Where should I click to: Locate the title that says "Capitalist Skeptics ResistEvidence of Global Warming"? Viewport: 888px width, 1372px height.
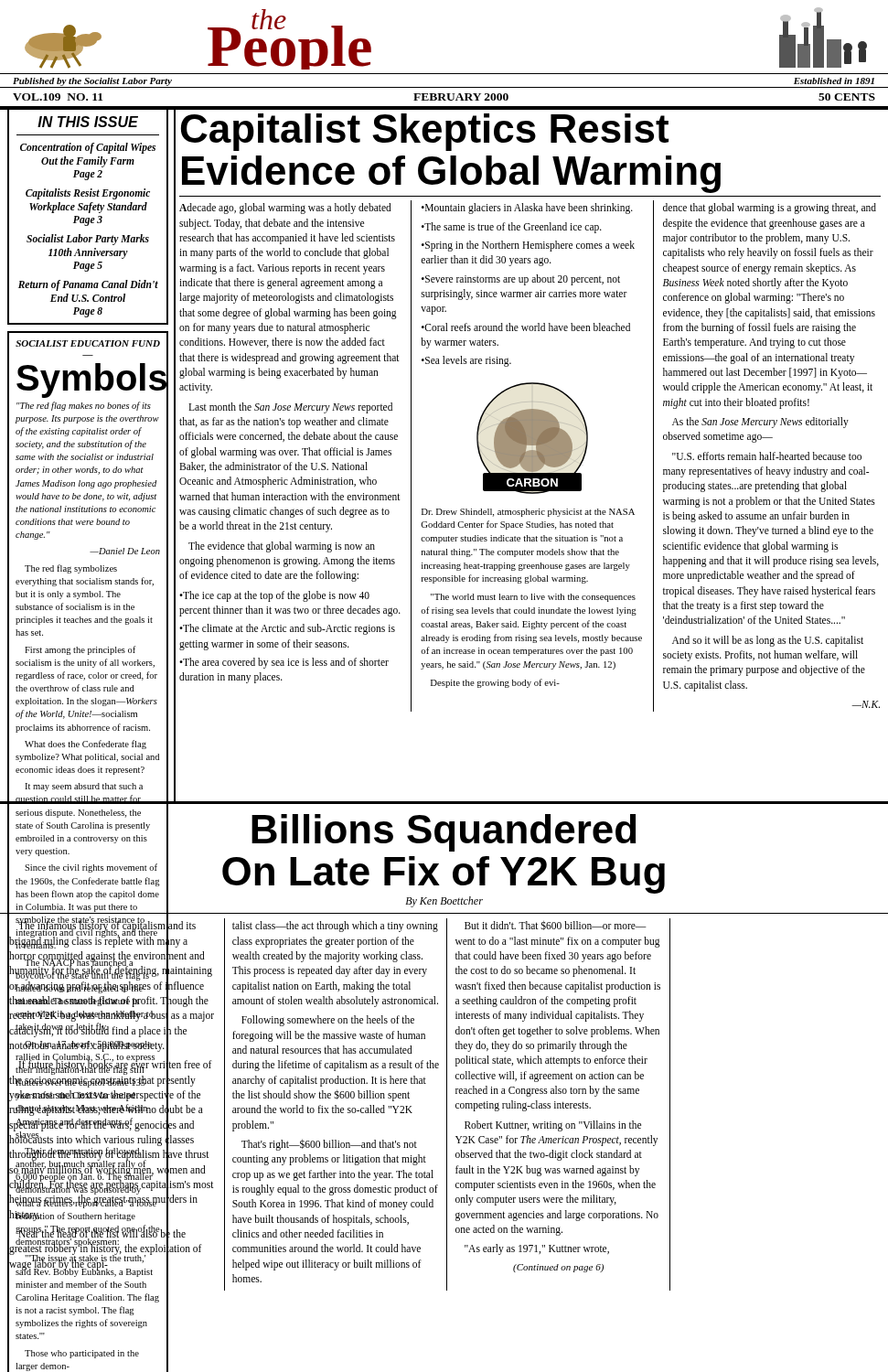tap(451, 150)
